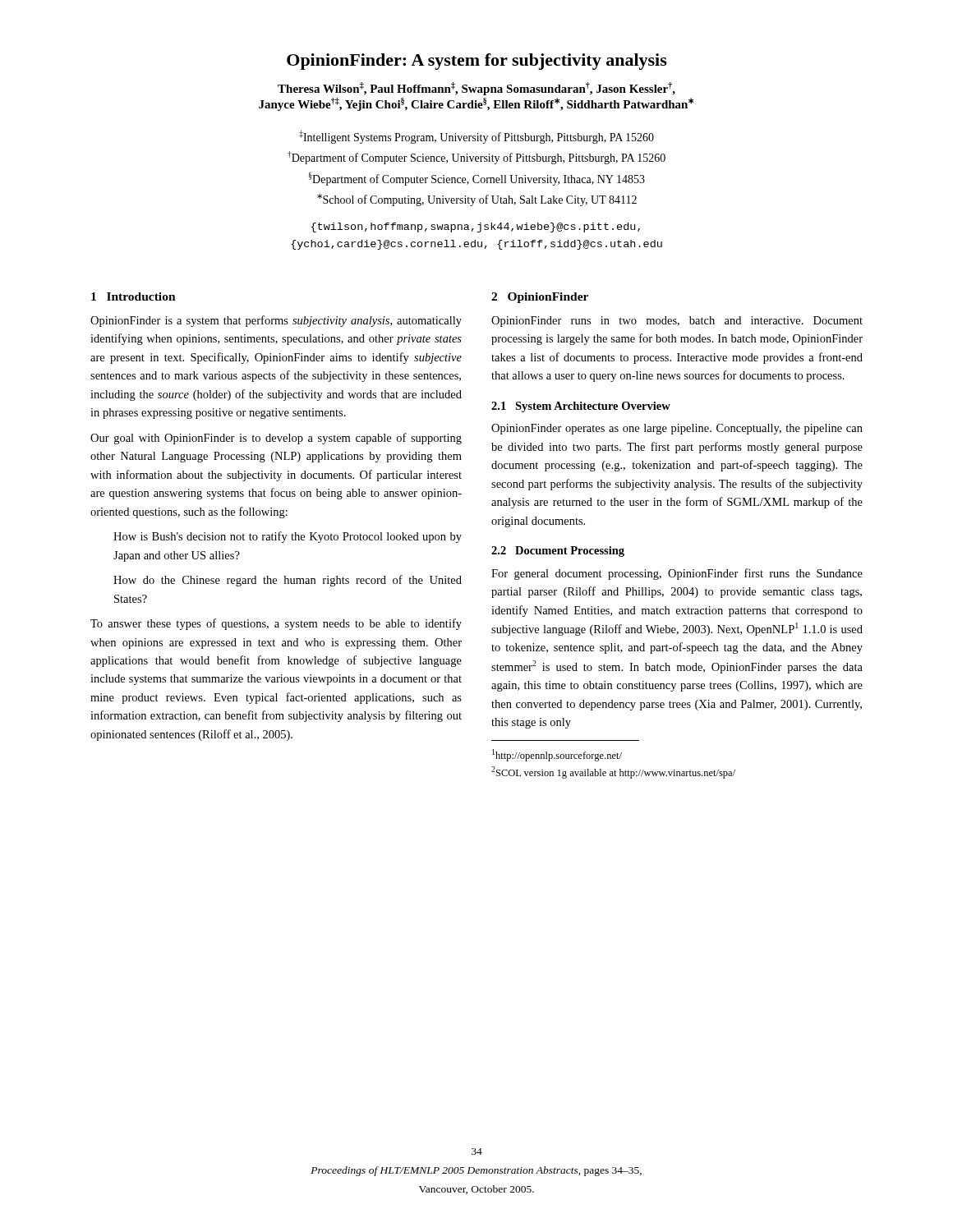Point to the region starting "OpinionFinder is a system that performs subjectivity analysis,"
953x1232 pixels.
pyautogui.click(x=276, y=416)
